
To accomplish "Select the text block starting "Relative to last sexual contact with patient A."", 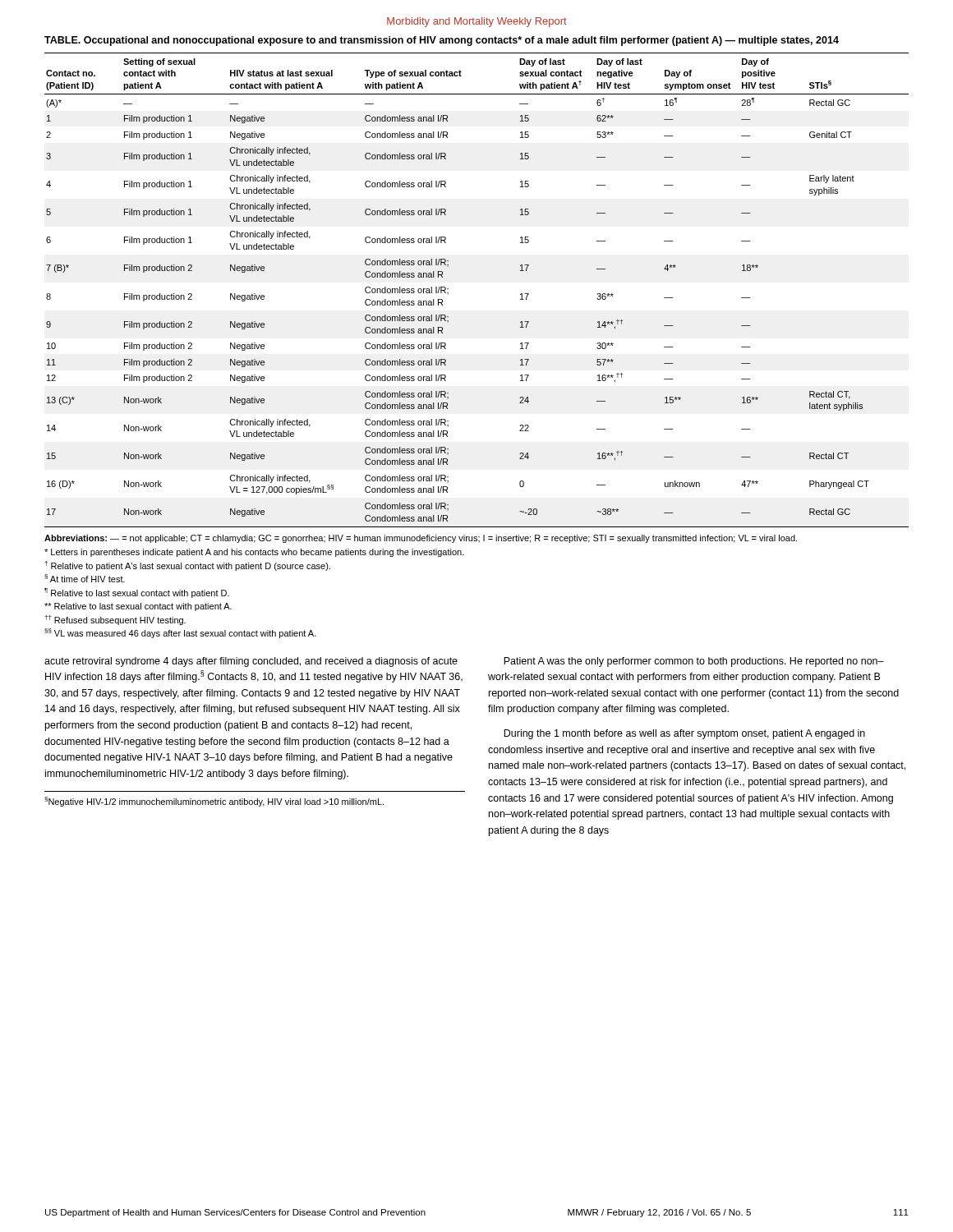I will 138,606.
